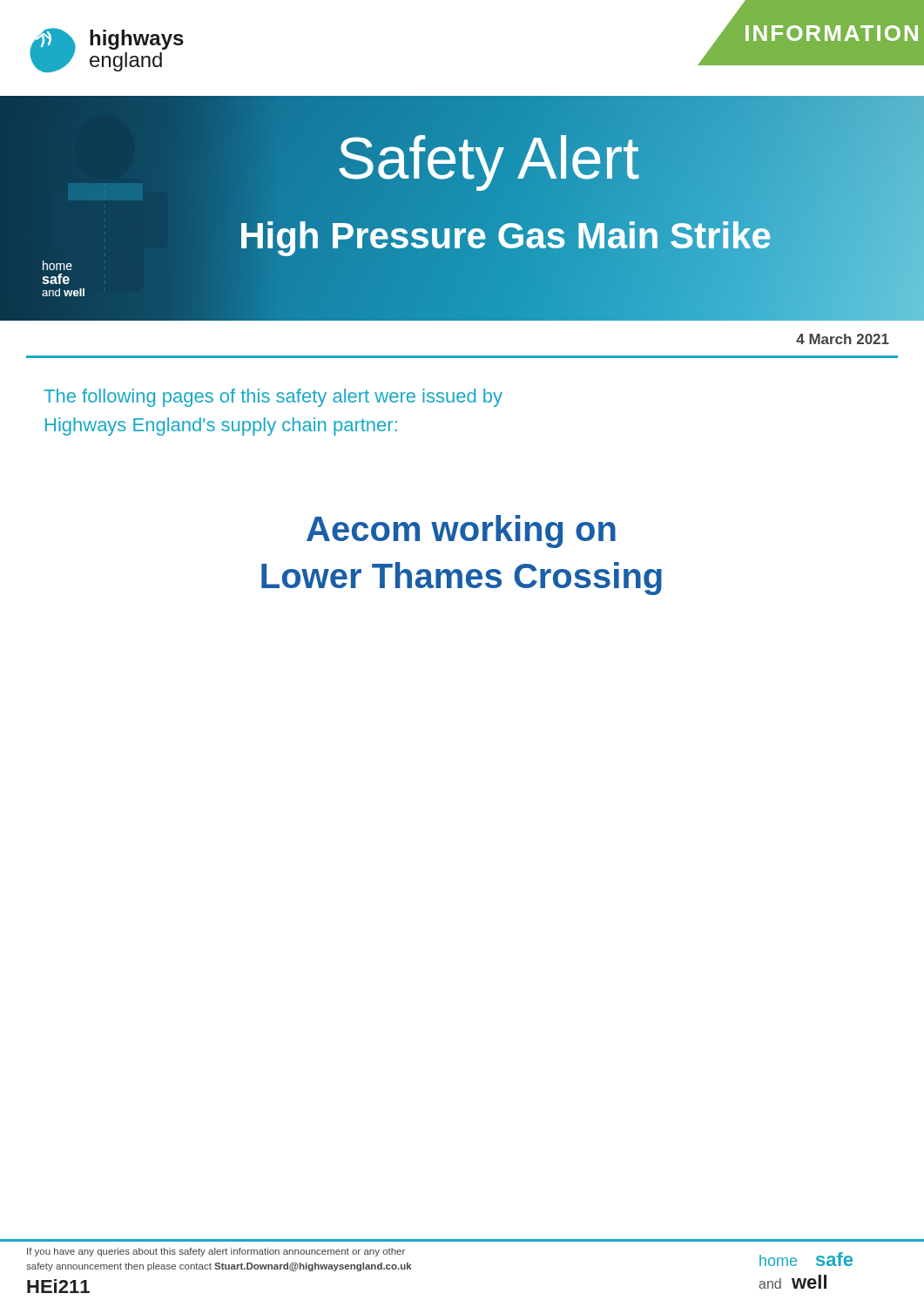Point to the element starting "The following pages of this safety"
Screen dimensions: 1307x924
click(x=427, y=410)
